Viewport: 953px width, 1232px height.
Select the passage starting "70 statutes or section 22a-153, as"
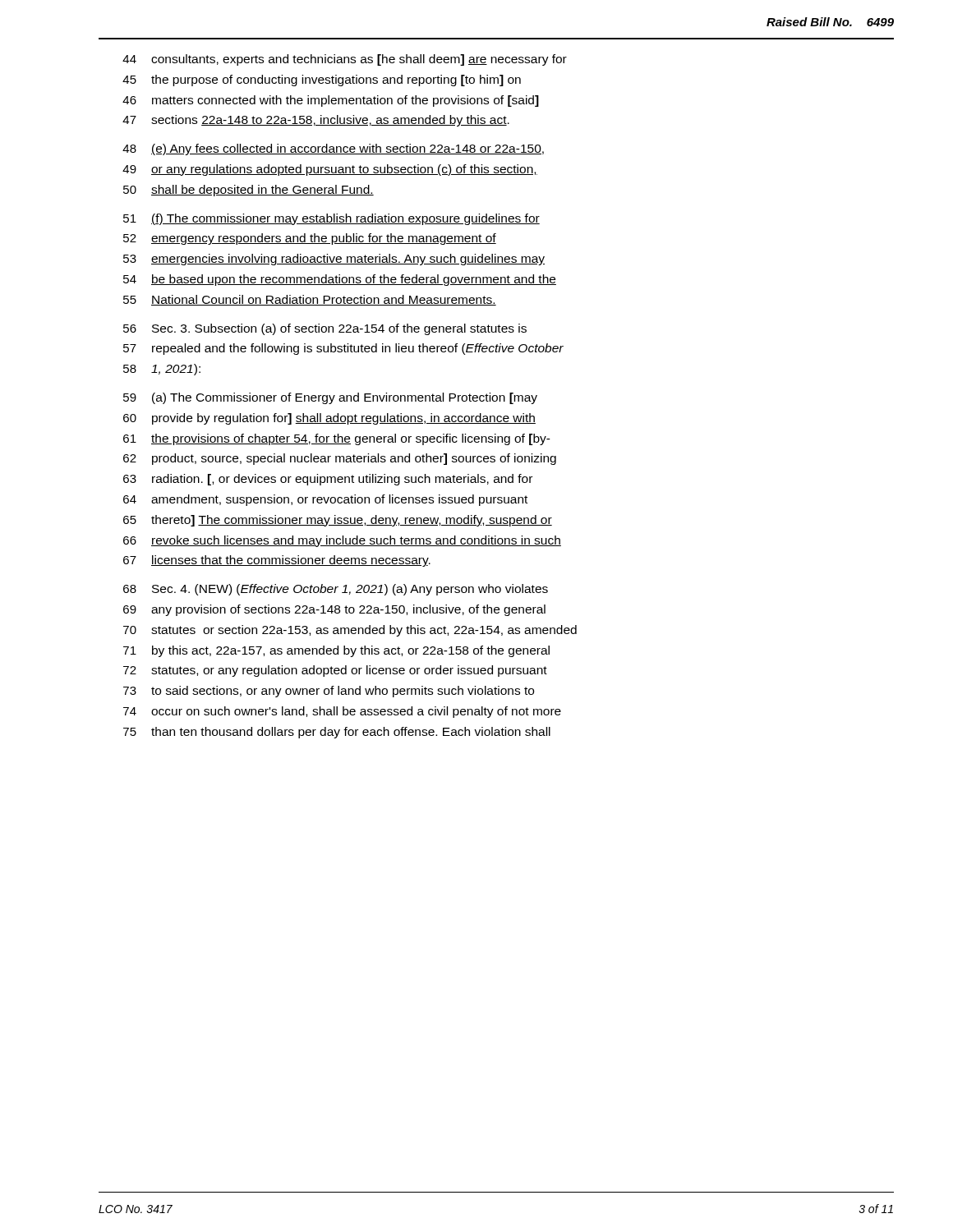tap(496, 630)
